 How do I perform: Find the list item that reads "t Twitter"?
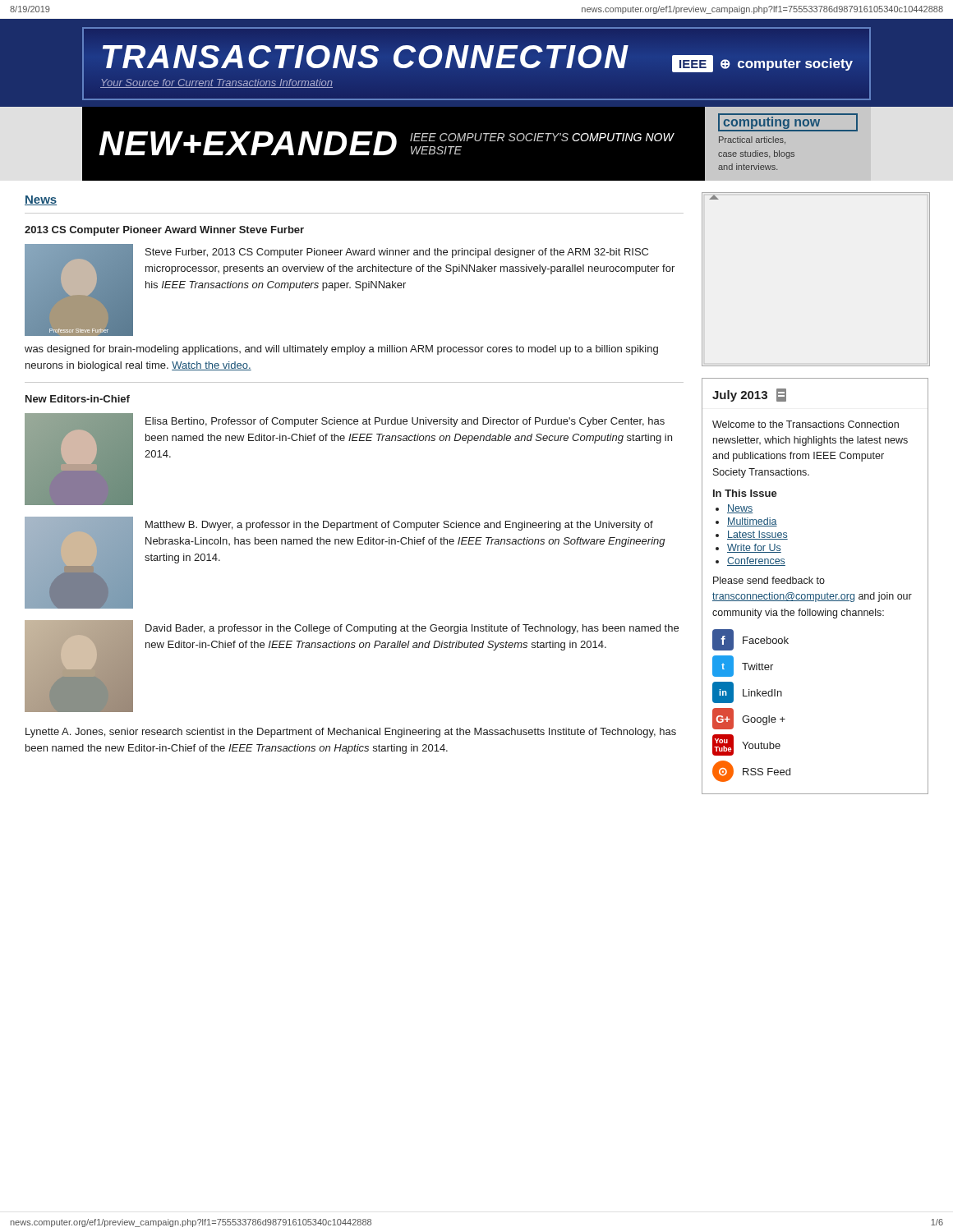(x=743, y=666)
